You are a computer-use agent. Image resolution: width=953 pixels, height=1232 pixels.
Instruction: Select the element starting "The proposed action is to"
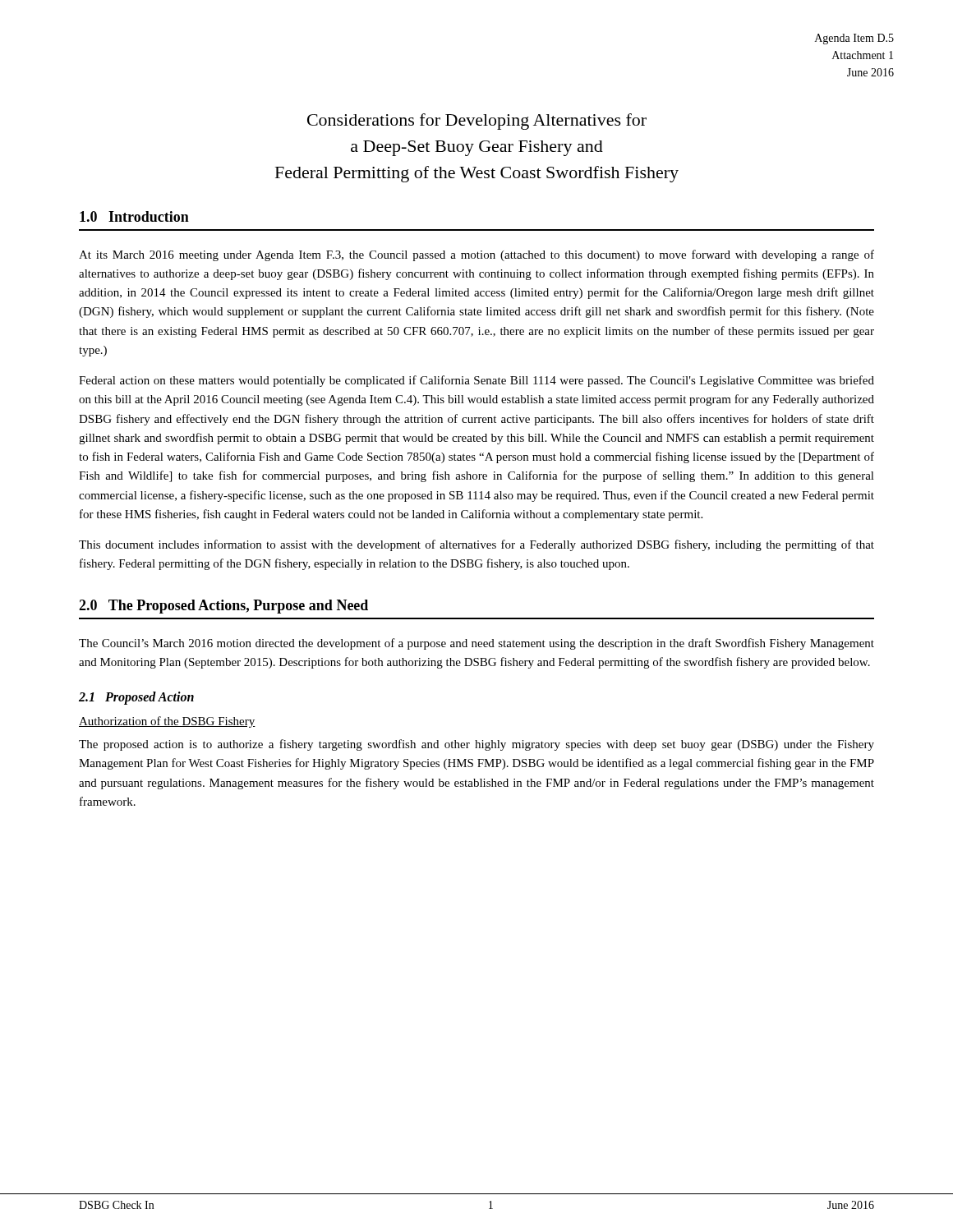[x=476, y=773]
